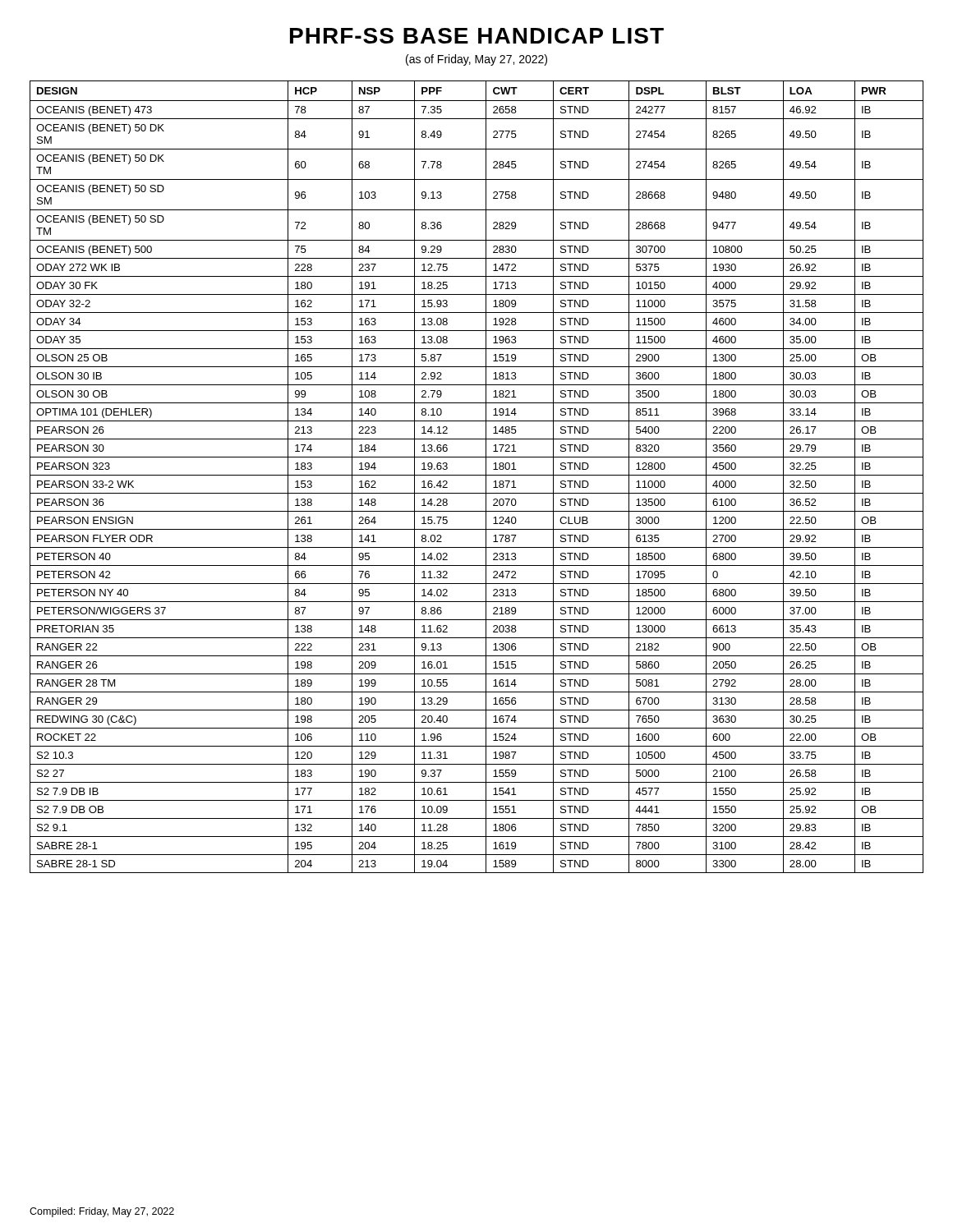Point to the block beginning "(as of Friday, May 27,"
Screen dimensions: 1232x953
[x=476, y=59]
